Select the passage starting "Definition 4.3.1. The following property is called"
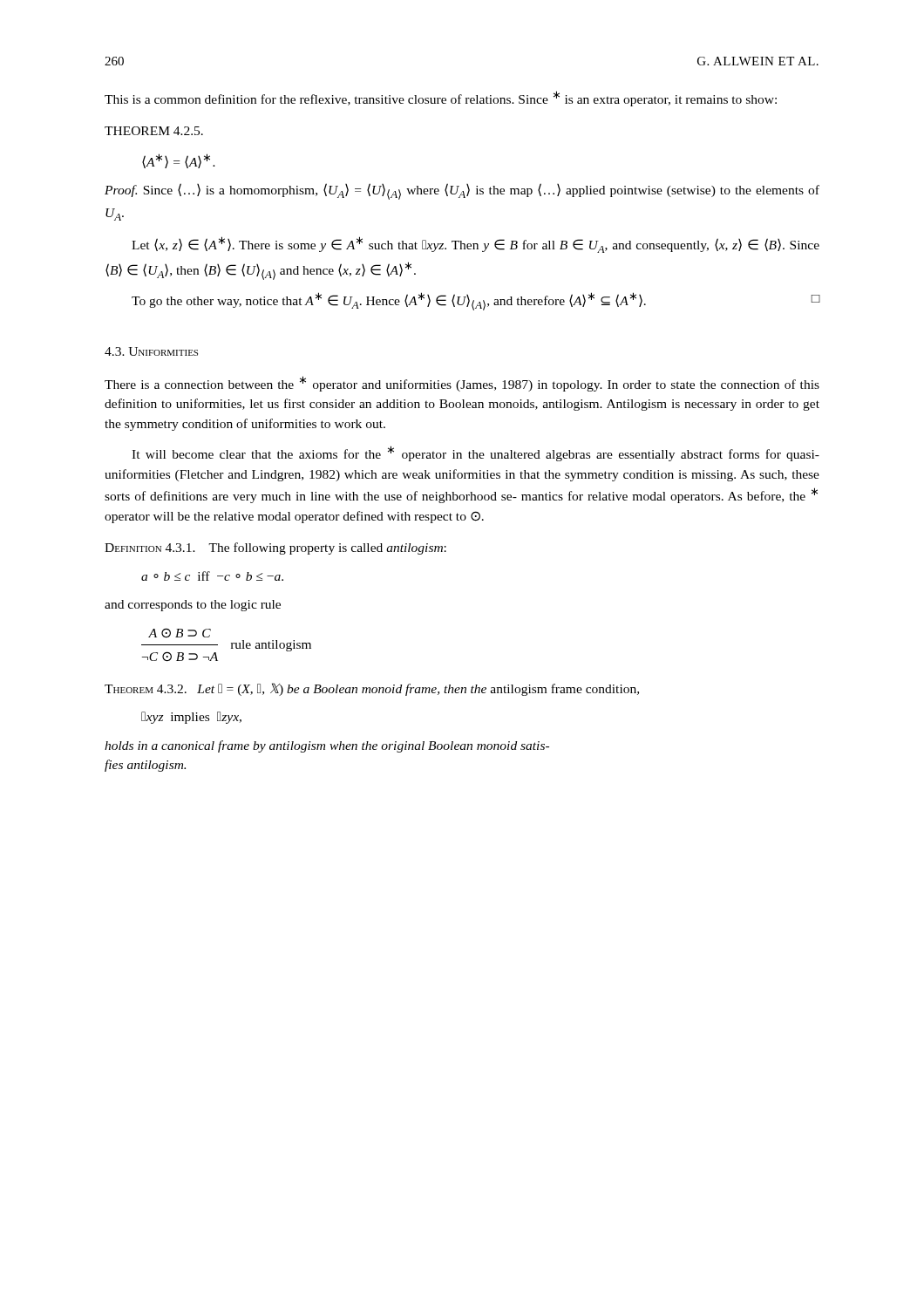The image size is (924, 1308). click(276, 547)
